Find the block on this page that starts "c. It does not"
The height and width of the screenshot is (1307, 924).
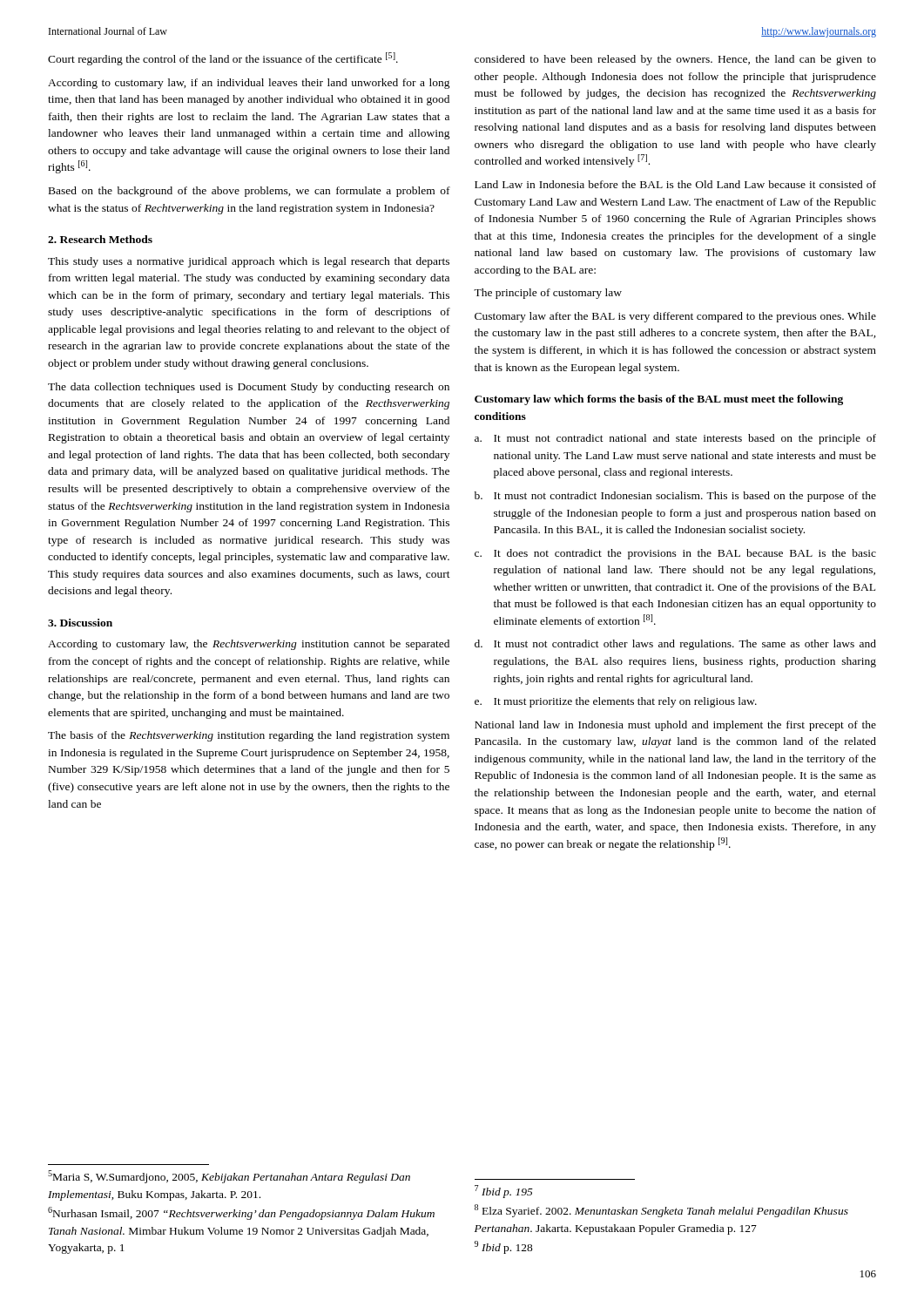675,587
